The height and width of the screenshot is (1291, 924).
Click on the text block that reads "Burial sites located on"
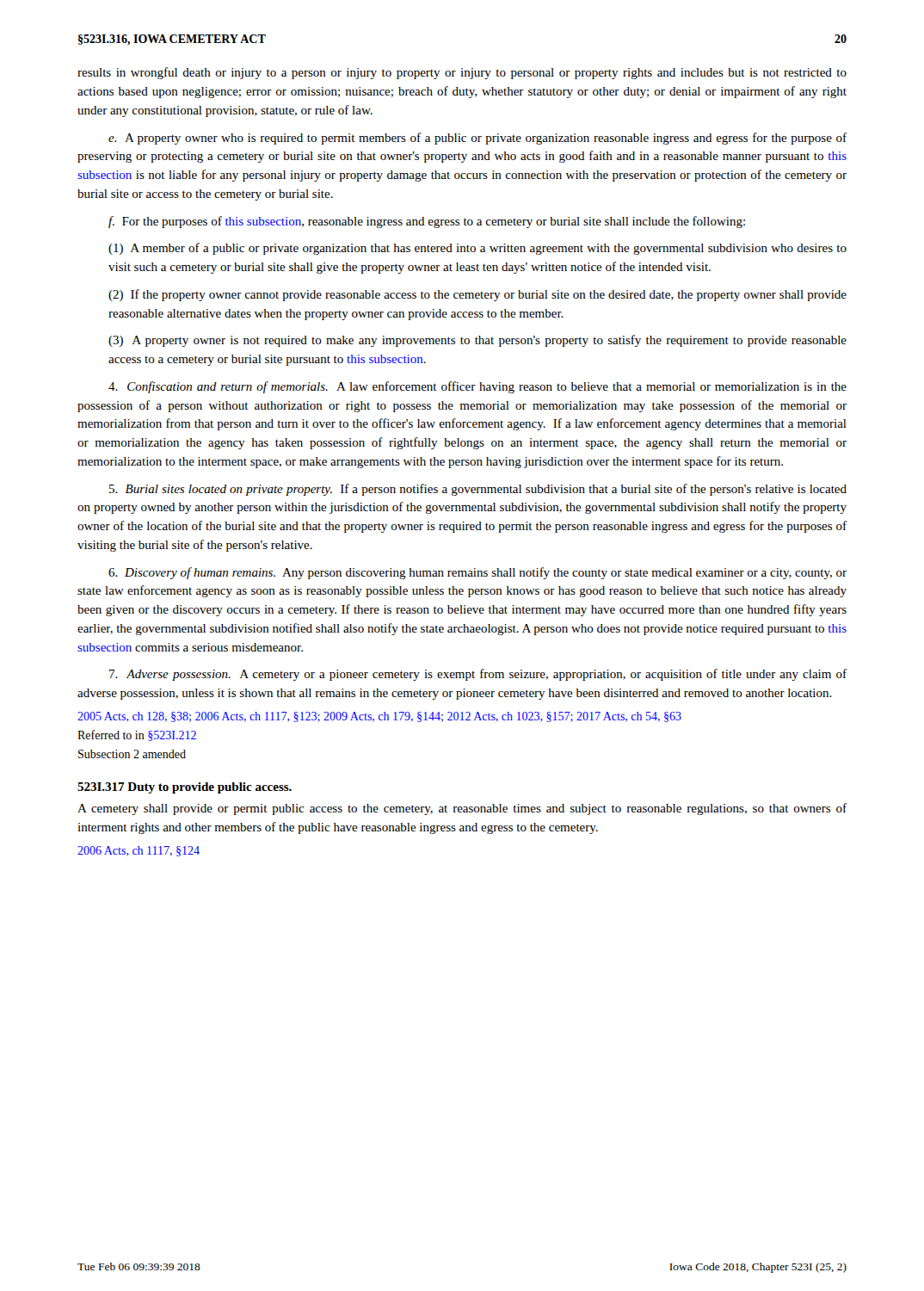462,517
